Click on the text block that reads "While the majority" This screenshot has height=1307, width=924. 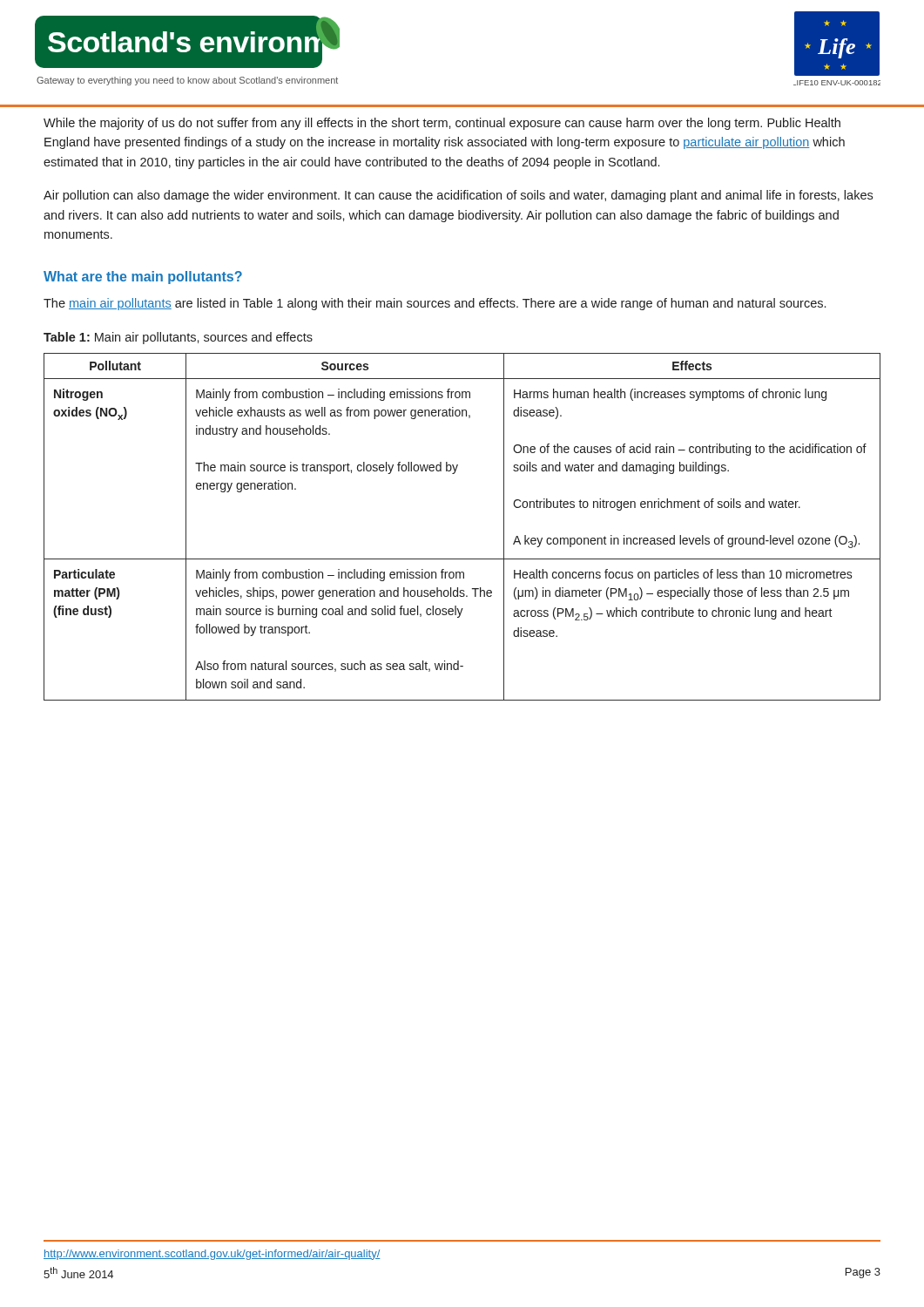(444, 142)
